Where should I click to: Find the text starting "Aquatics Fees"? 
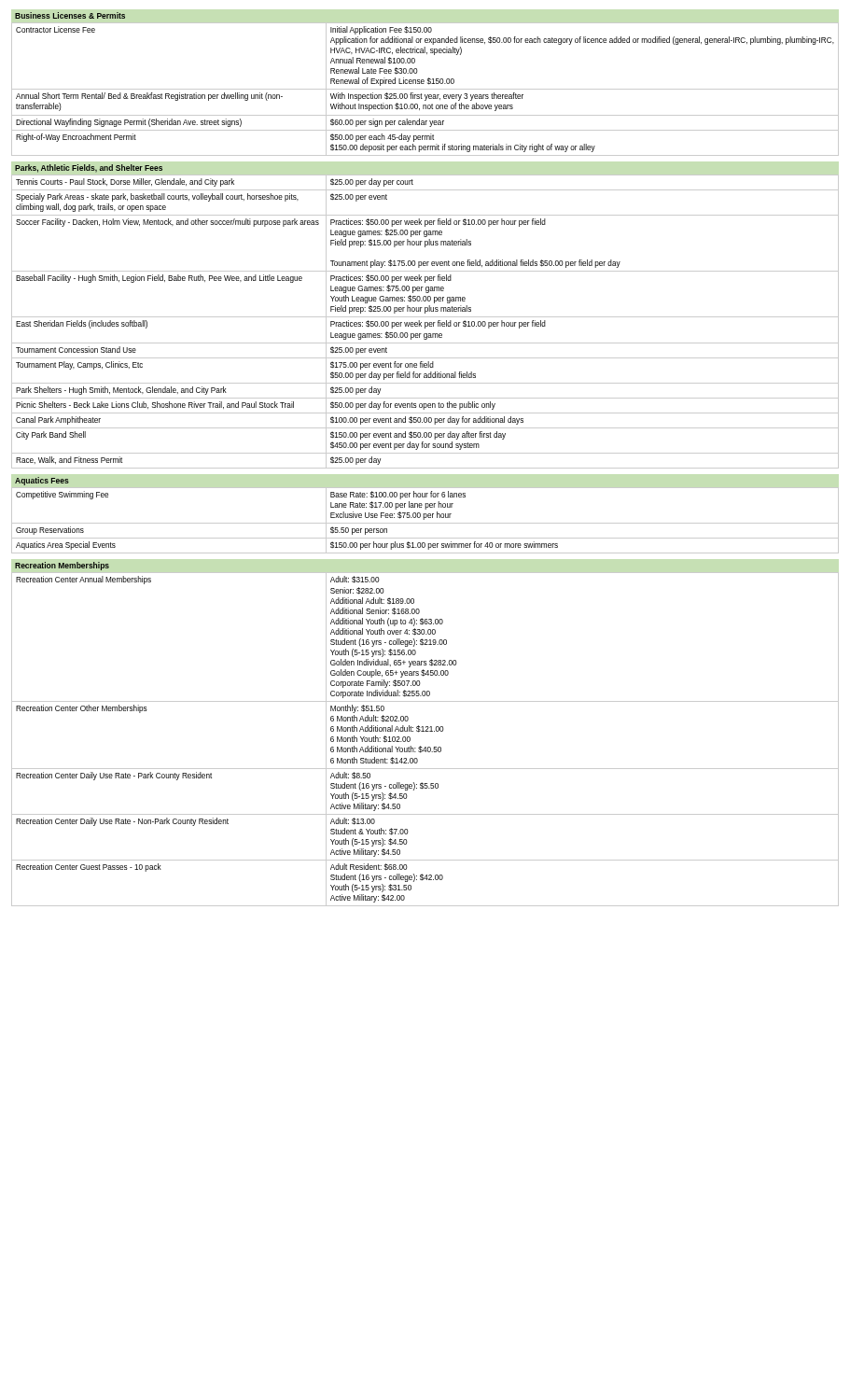[x=42, y=481]
